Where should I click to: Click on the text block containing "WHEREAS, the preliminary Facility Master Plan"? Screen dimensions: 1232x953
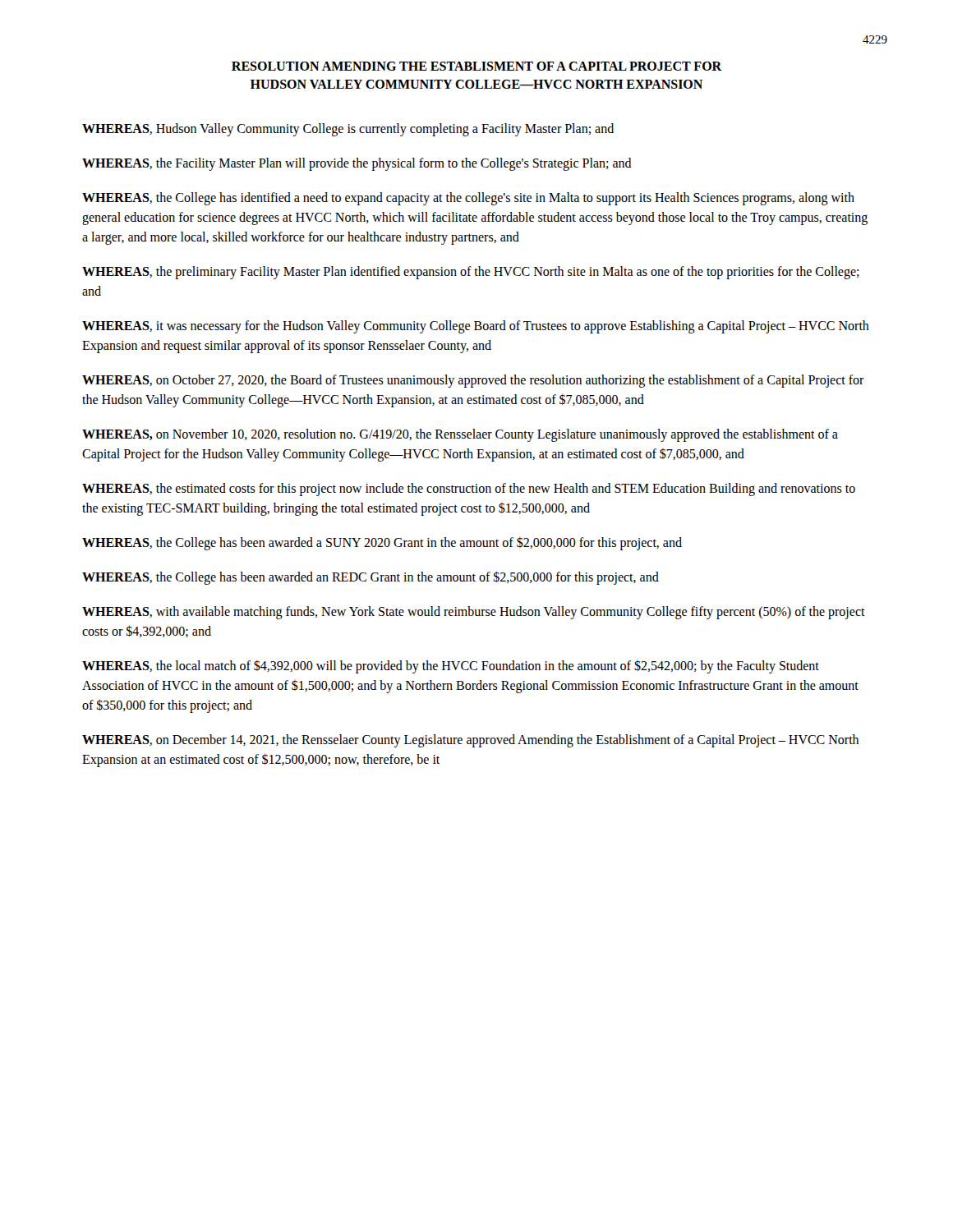pos(476,282)
